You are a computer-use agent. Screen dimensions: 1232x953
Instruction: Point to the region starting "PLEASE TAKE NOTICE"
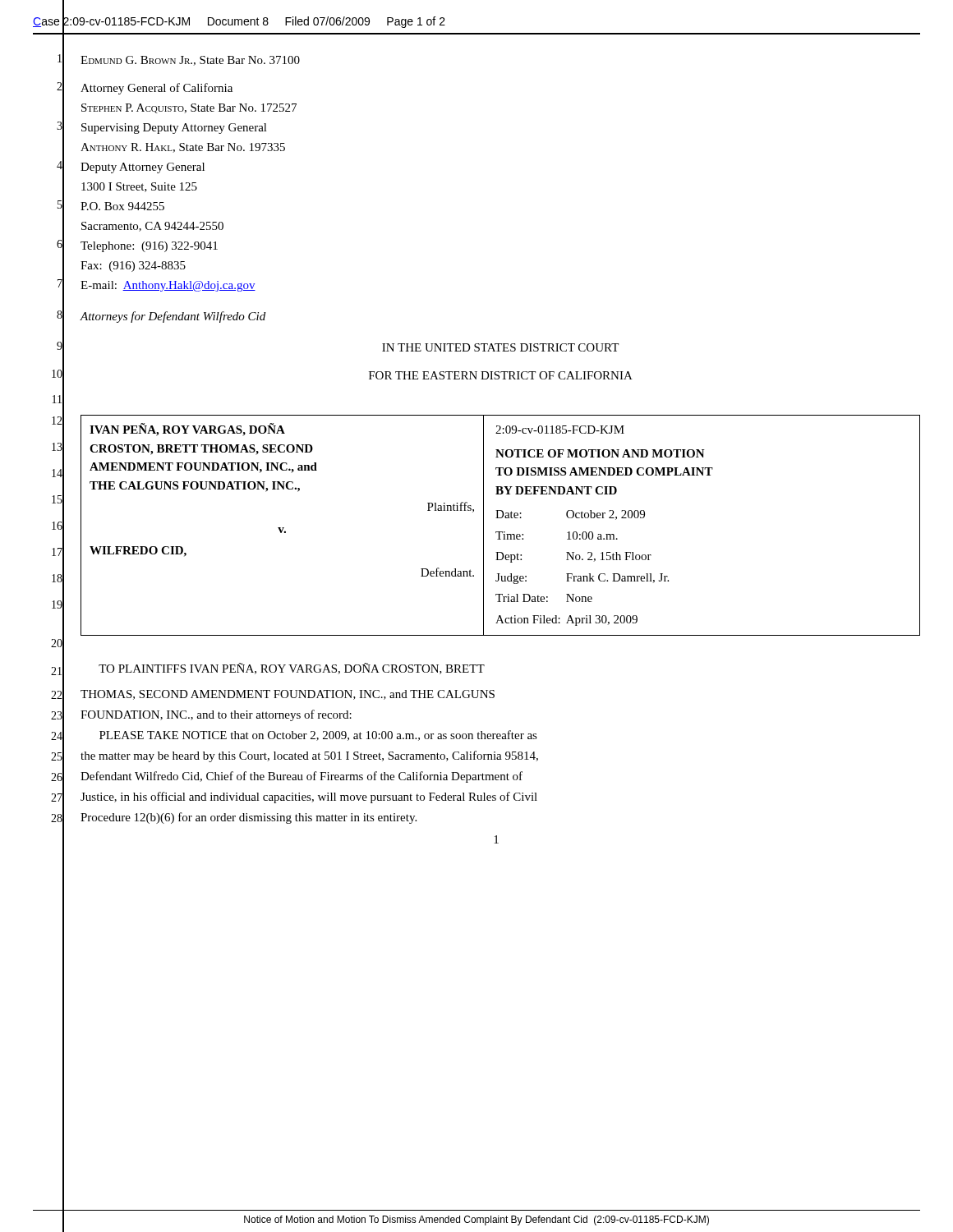tap(309, 735)
